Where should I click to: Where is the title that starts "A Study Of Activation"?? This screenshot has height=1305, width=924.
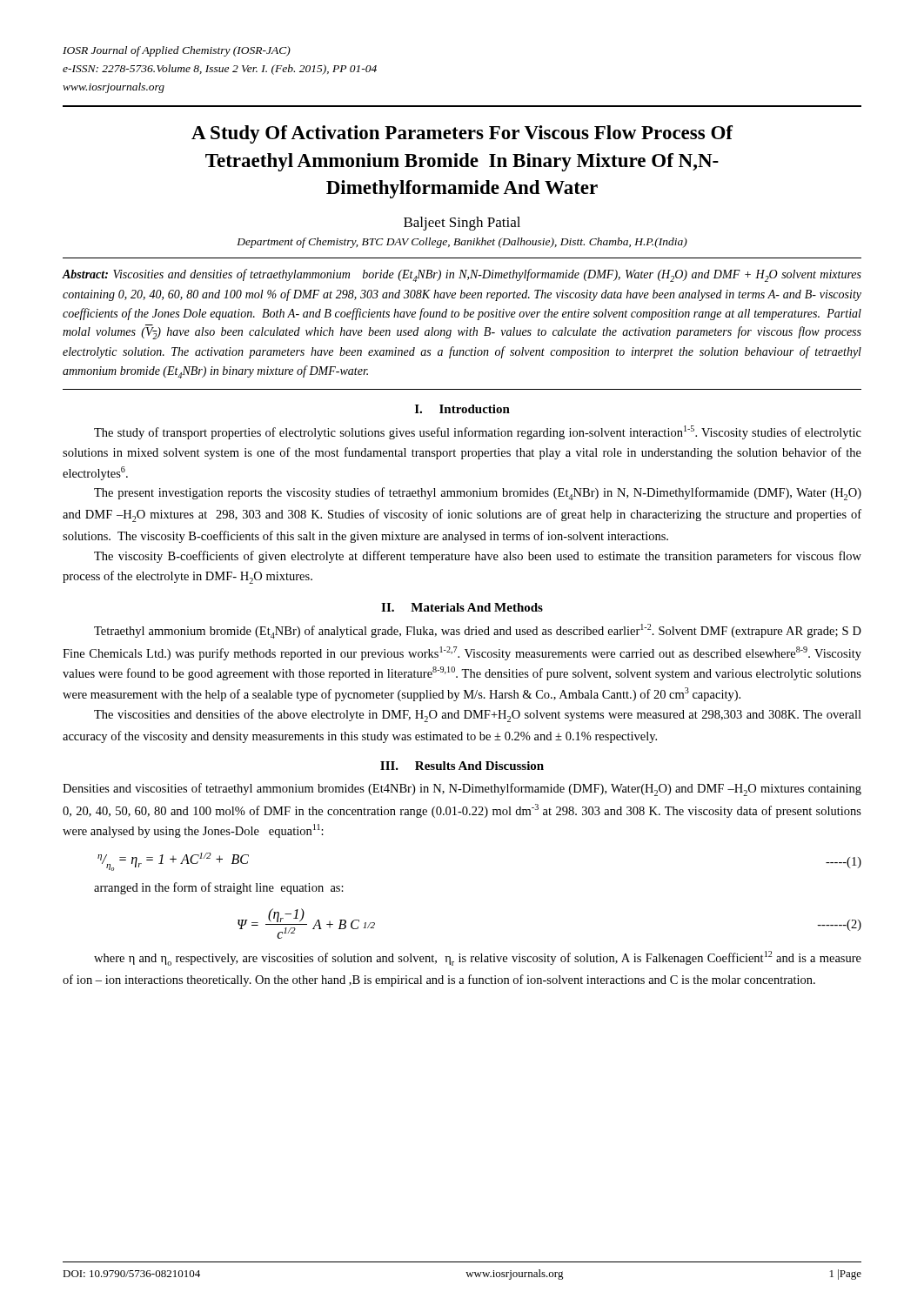pyautogui.click(x=462, y=160)
